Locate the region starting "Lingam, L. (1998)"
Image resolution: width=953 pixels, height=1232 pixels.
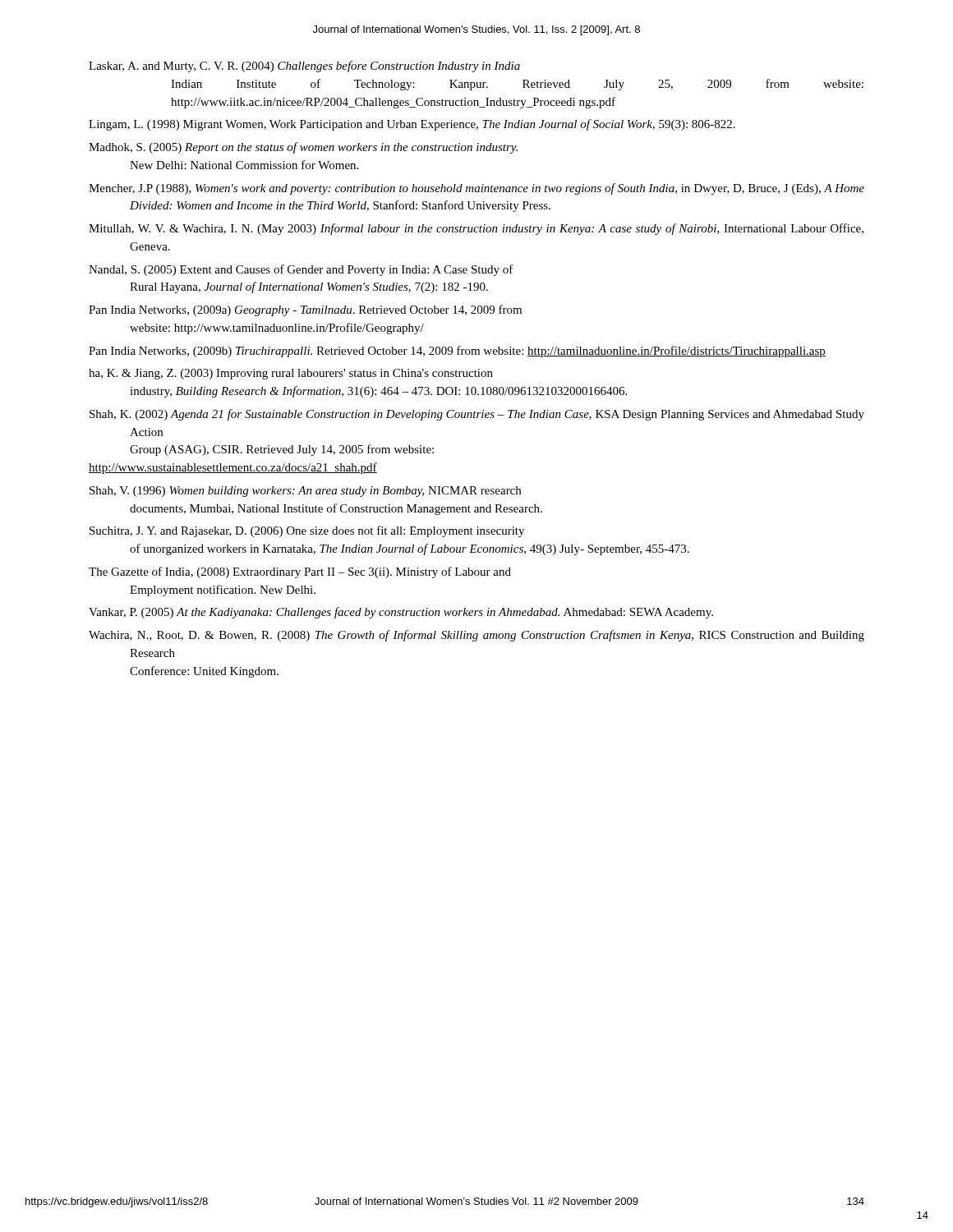[x=412, y=124]
